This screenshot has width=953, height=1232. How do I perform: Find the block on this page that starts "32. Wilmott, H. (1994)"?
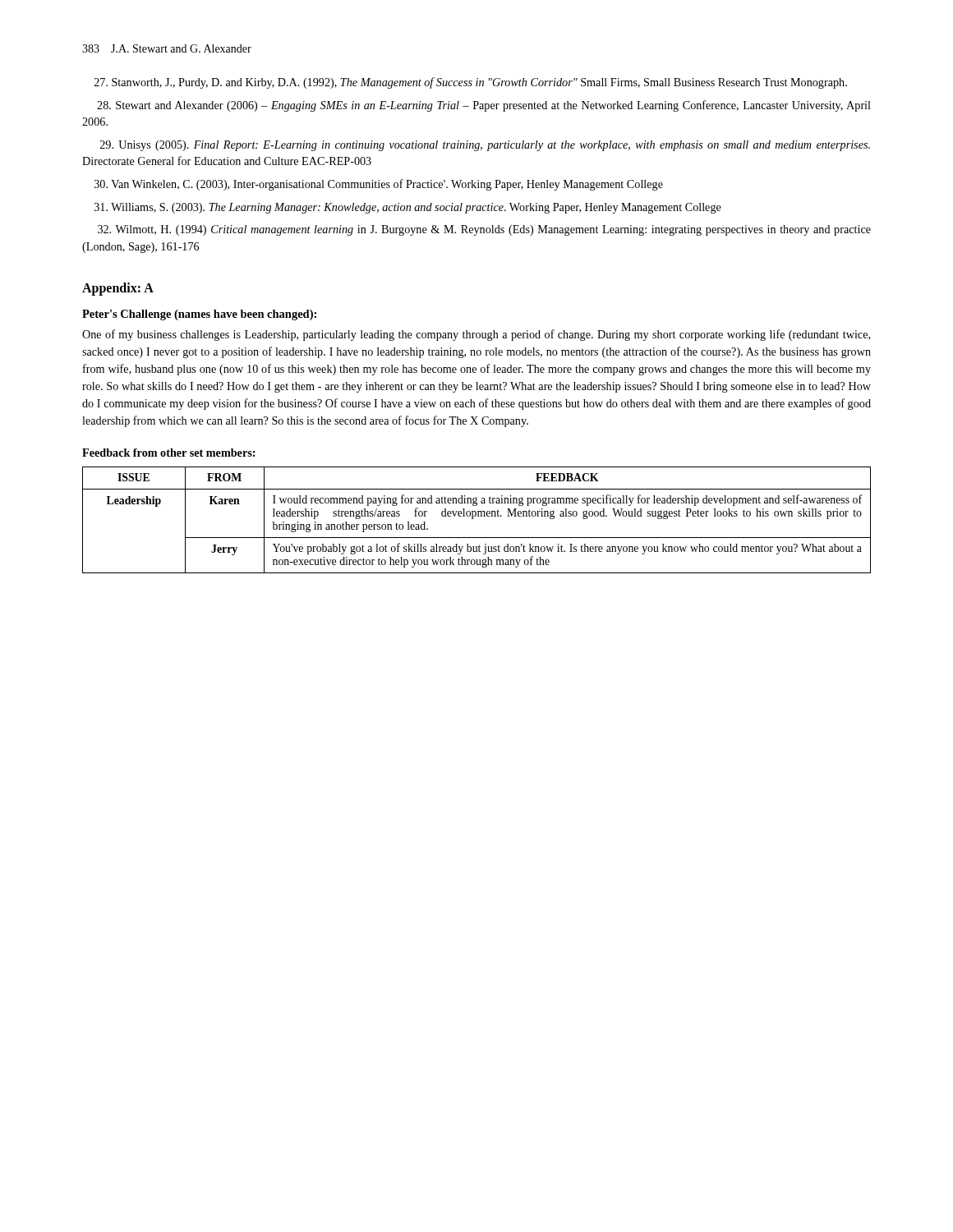click(476, 238)
